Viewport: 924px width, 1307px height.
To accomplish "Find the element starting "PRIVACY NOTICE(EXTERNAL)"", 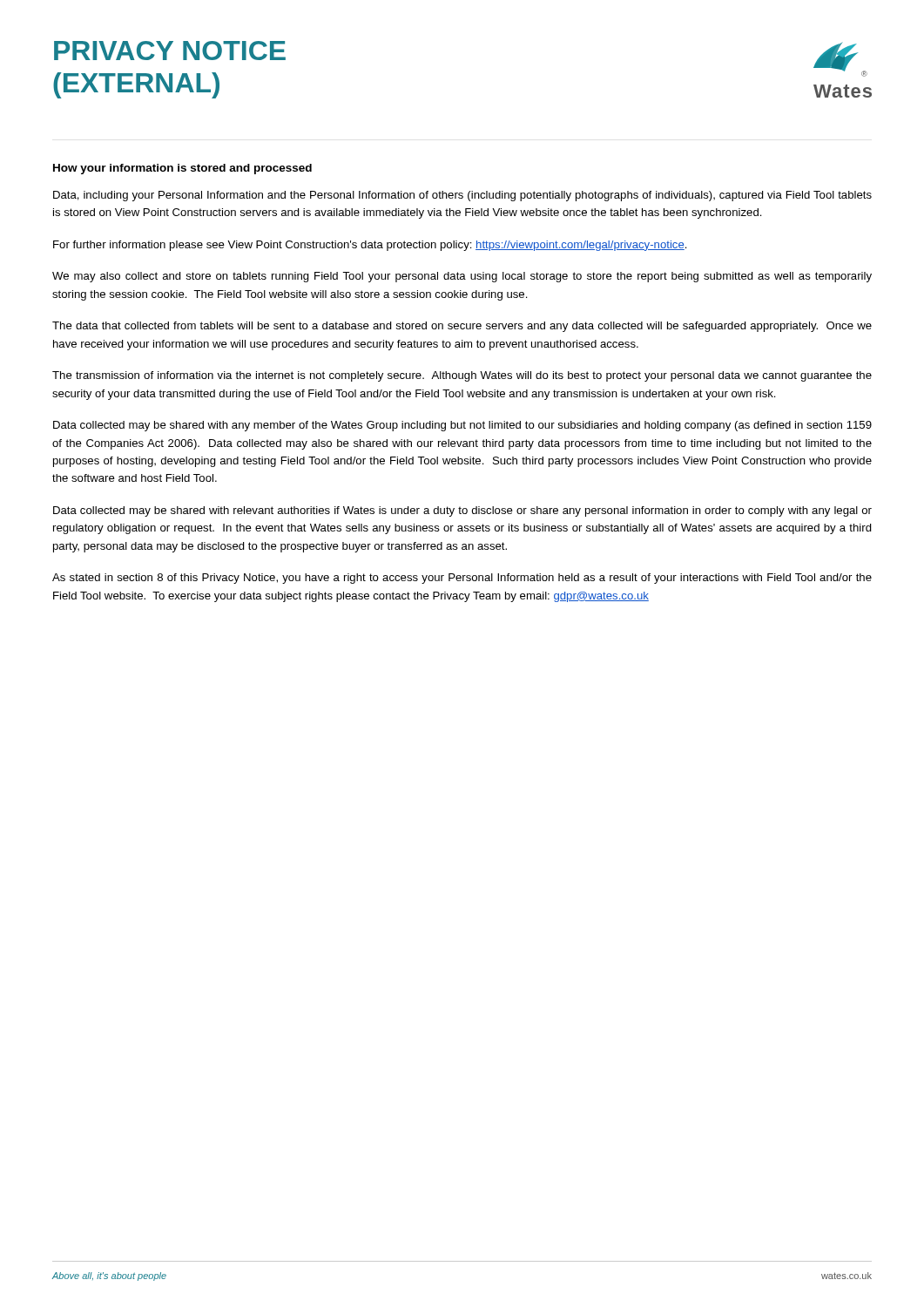I will [169, 67].
